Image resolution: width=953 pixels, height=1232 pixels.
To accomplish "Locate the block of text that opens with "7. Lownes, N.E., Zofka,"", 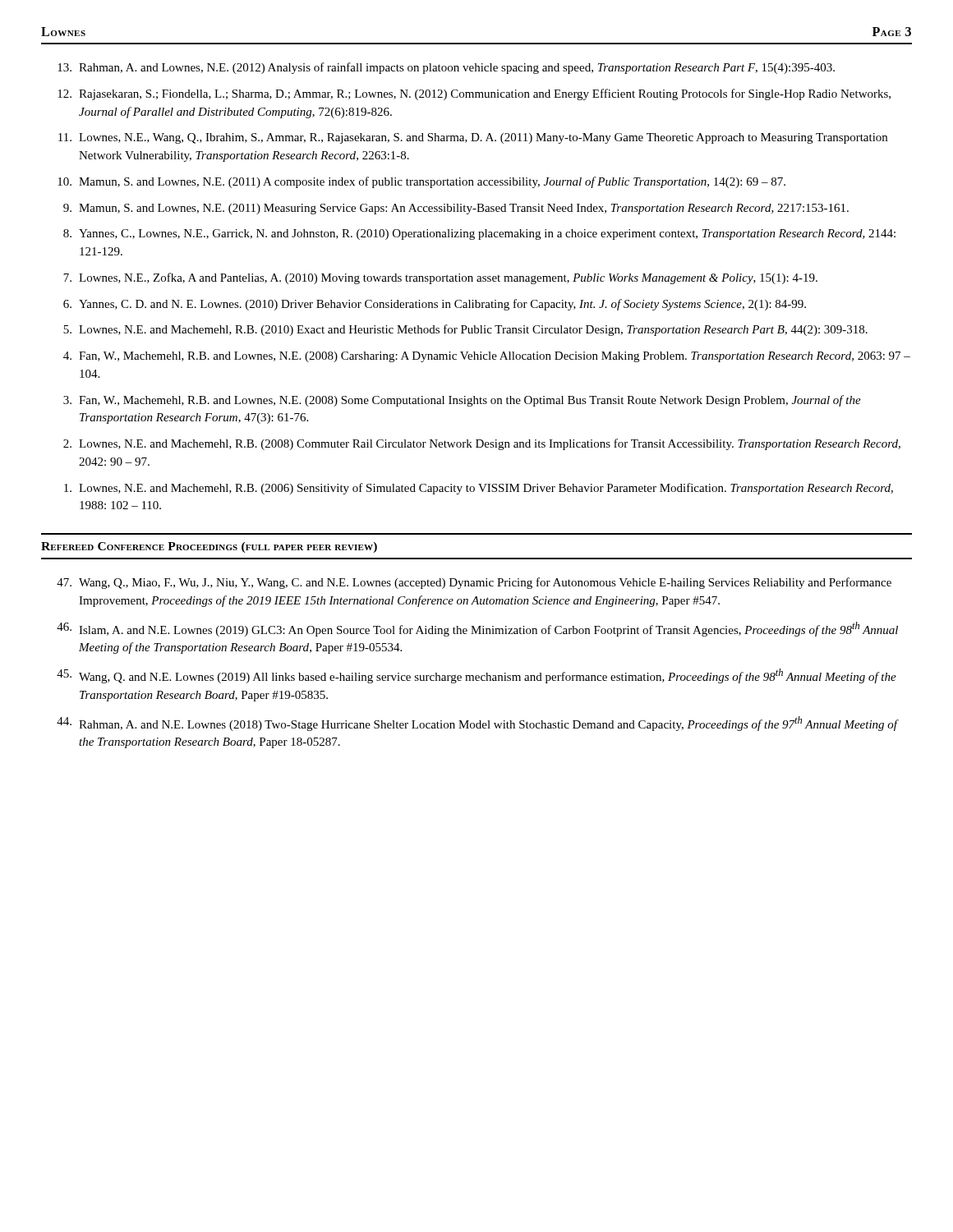I will (x=476, y=278).
